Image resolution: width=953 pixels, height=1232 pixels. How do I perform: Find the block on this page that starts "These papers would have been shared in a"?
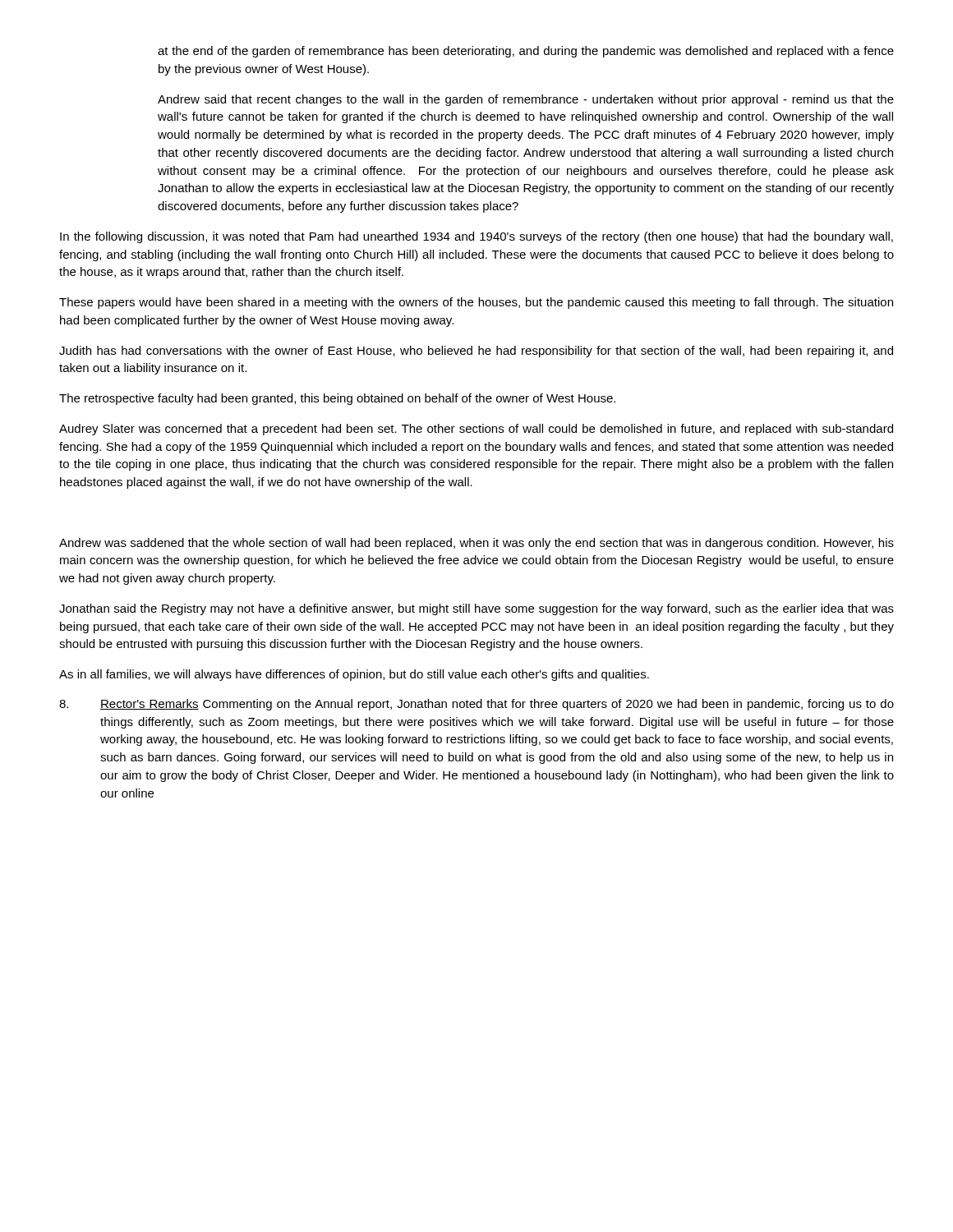tap(476, 311)
